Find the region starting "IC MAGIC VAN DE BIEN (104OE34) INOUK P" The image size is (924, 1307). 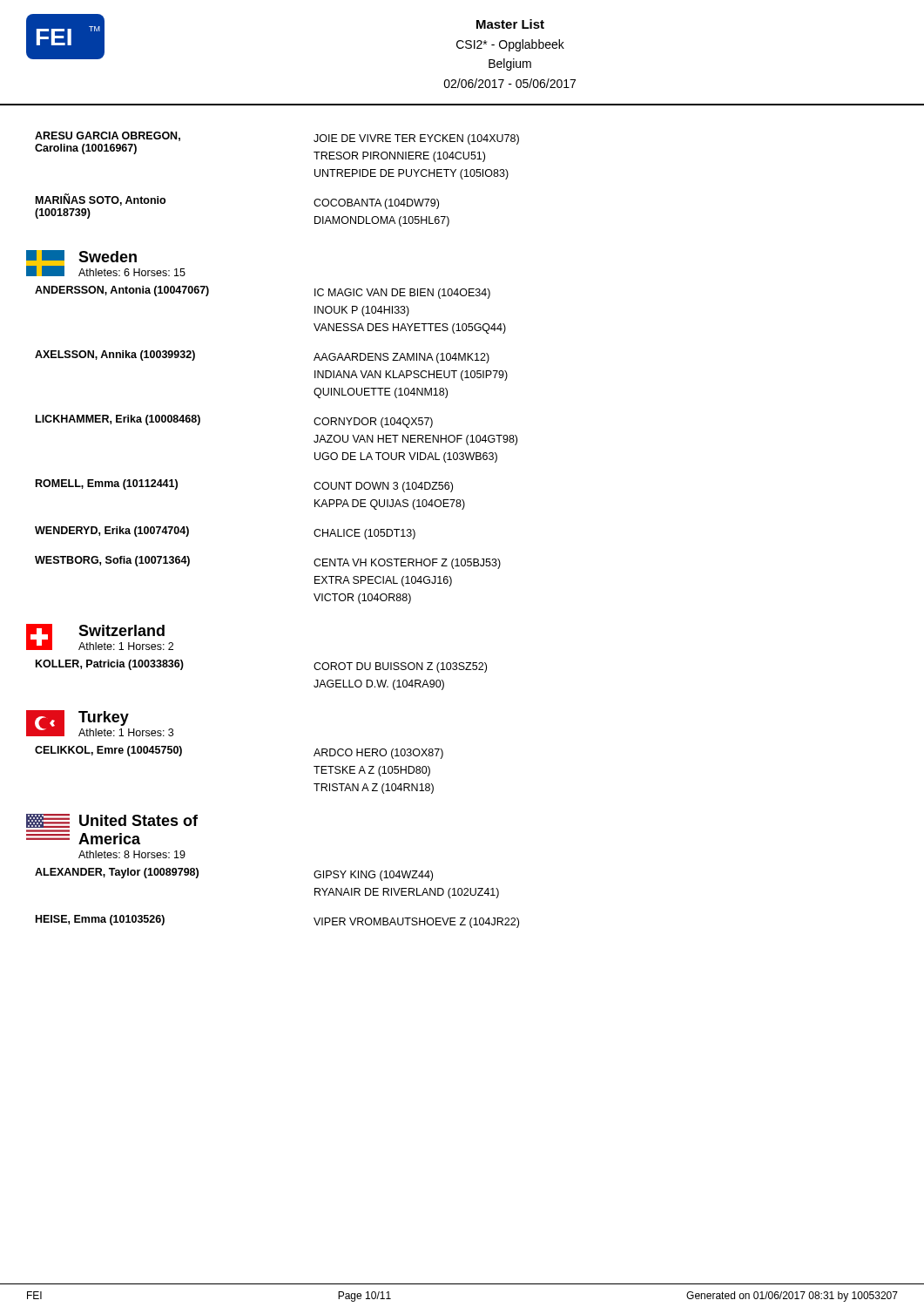click(410, 310)
